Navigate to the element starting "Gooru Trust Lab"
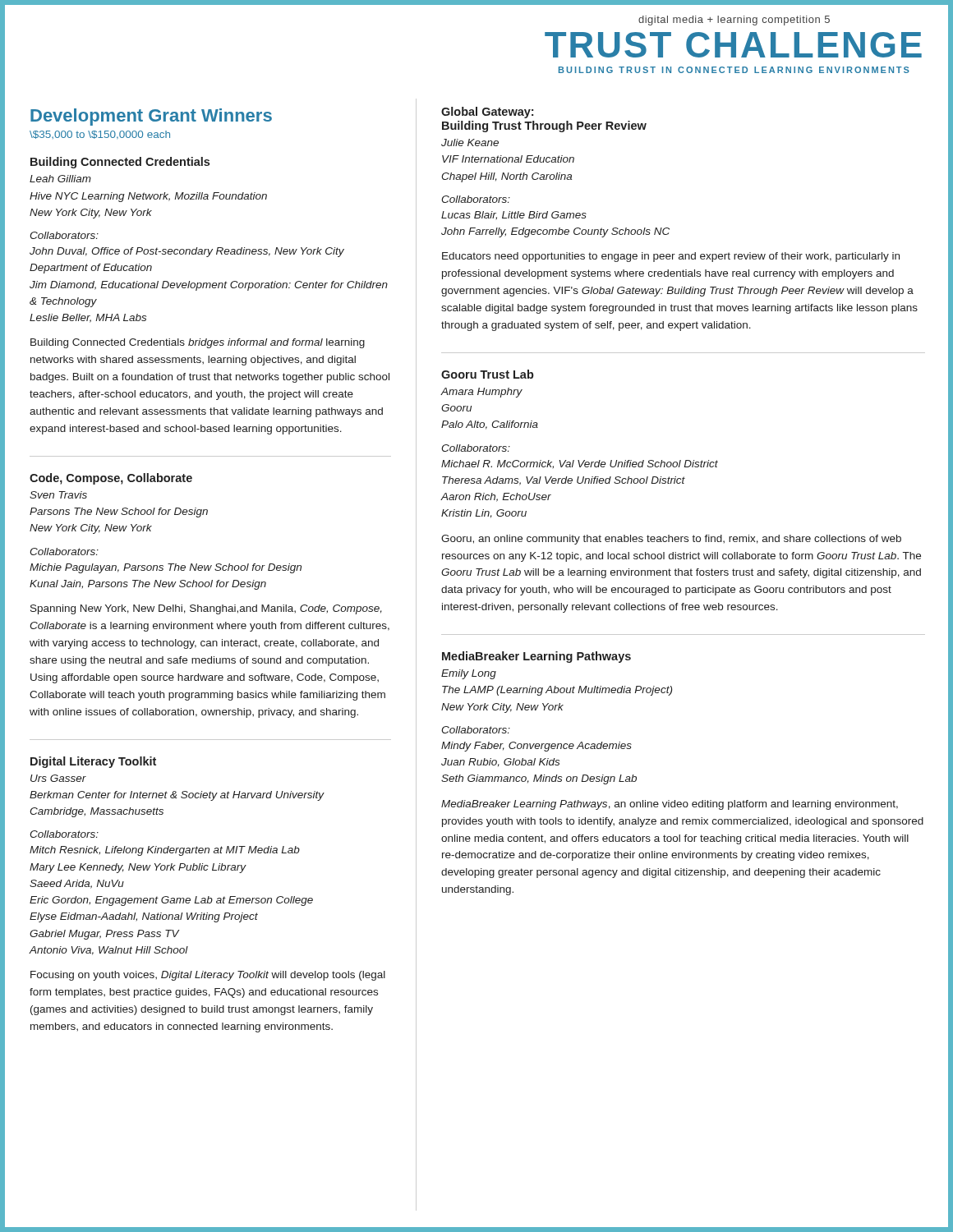Screen dimensions: 1232x953 click(x=488, y=374)
